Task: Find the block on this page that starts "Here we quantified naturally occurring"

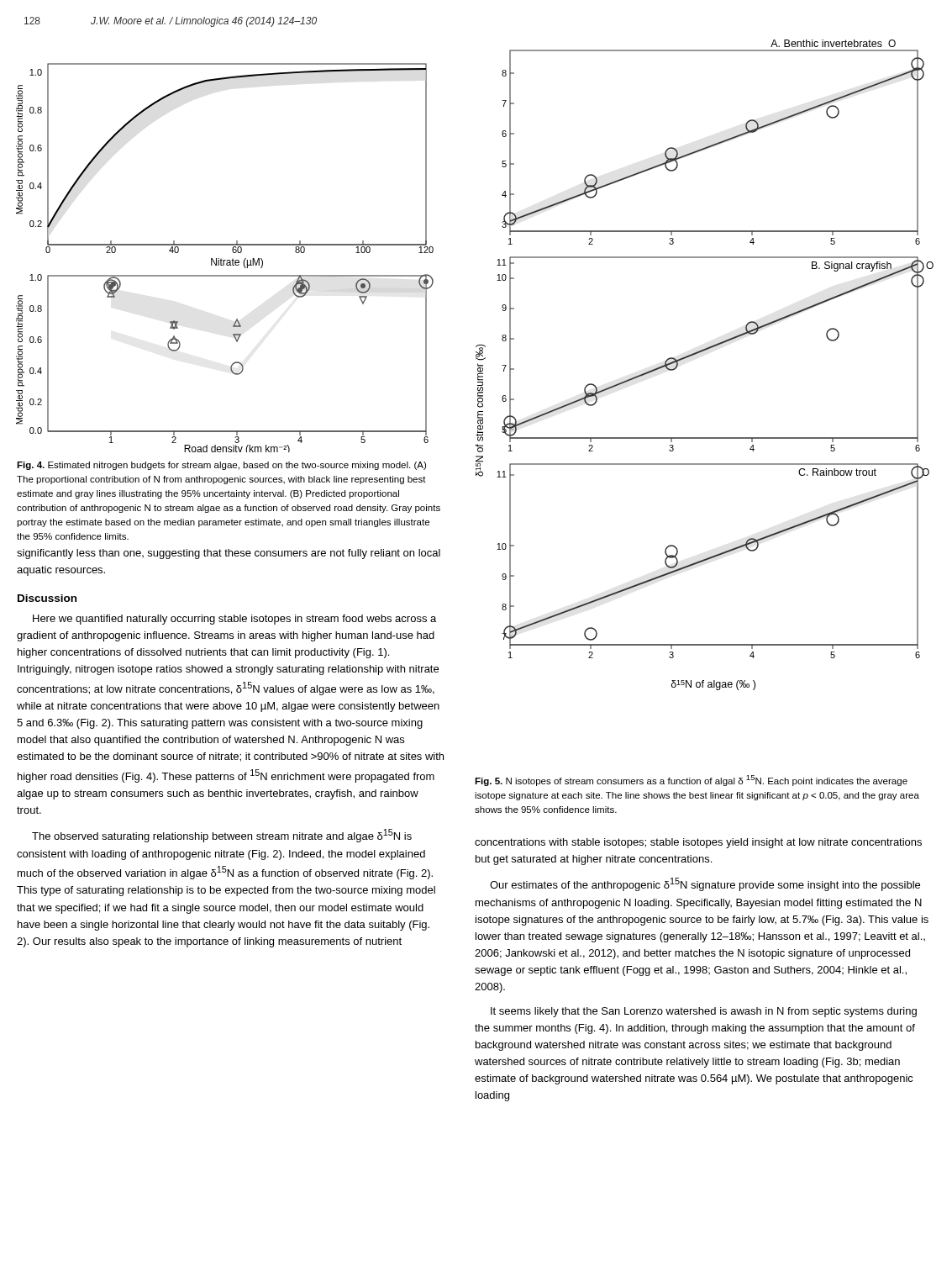Action: 231,780
